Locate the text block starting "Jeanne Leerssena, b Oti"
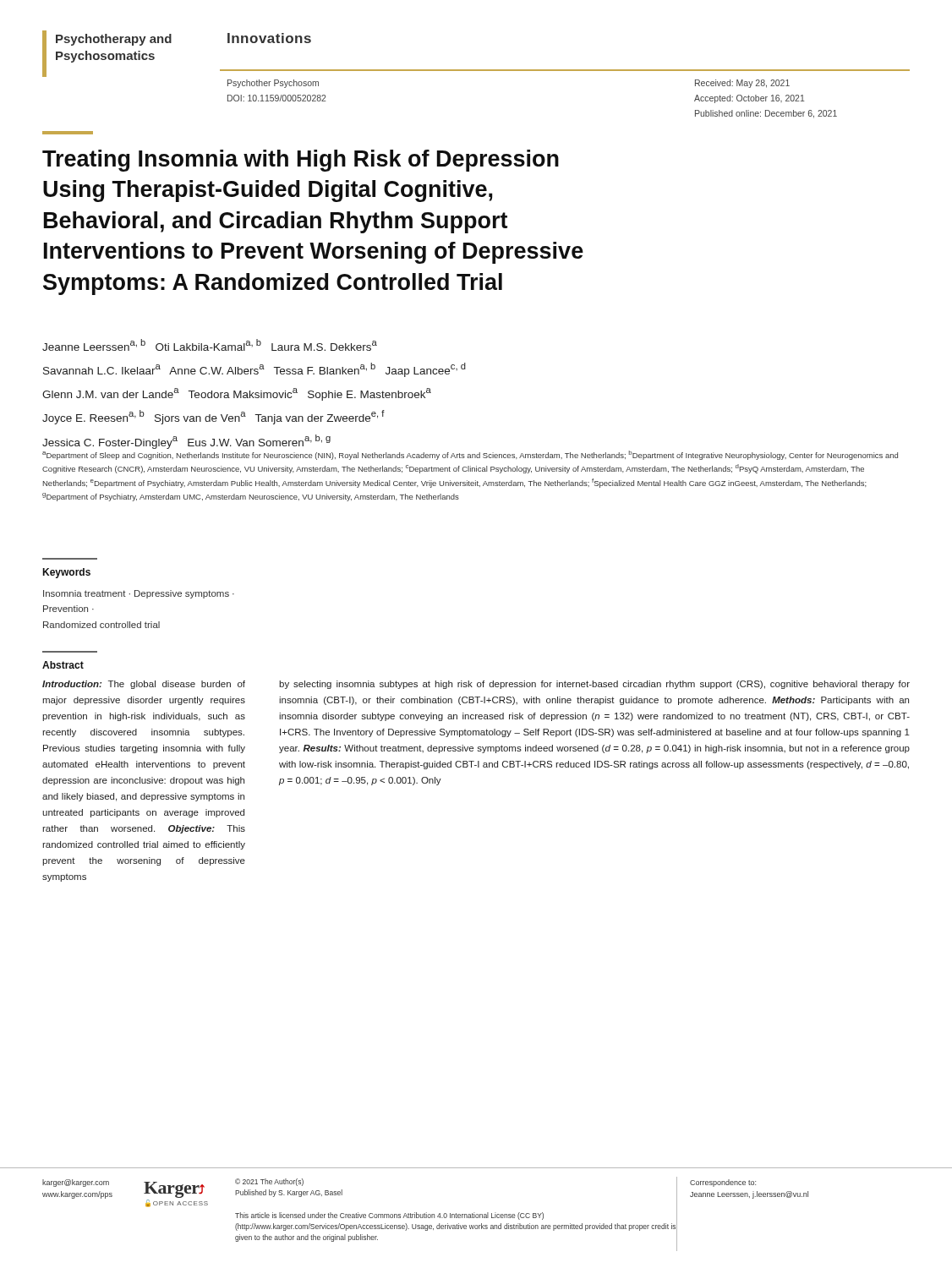 pos(210,345)
